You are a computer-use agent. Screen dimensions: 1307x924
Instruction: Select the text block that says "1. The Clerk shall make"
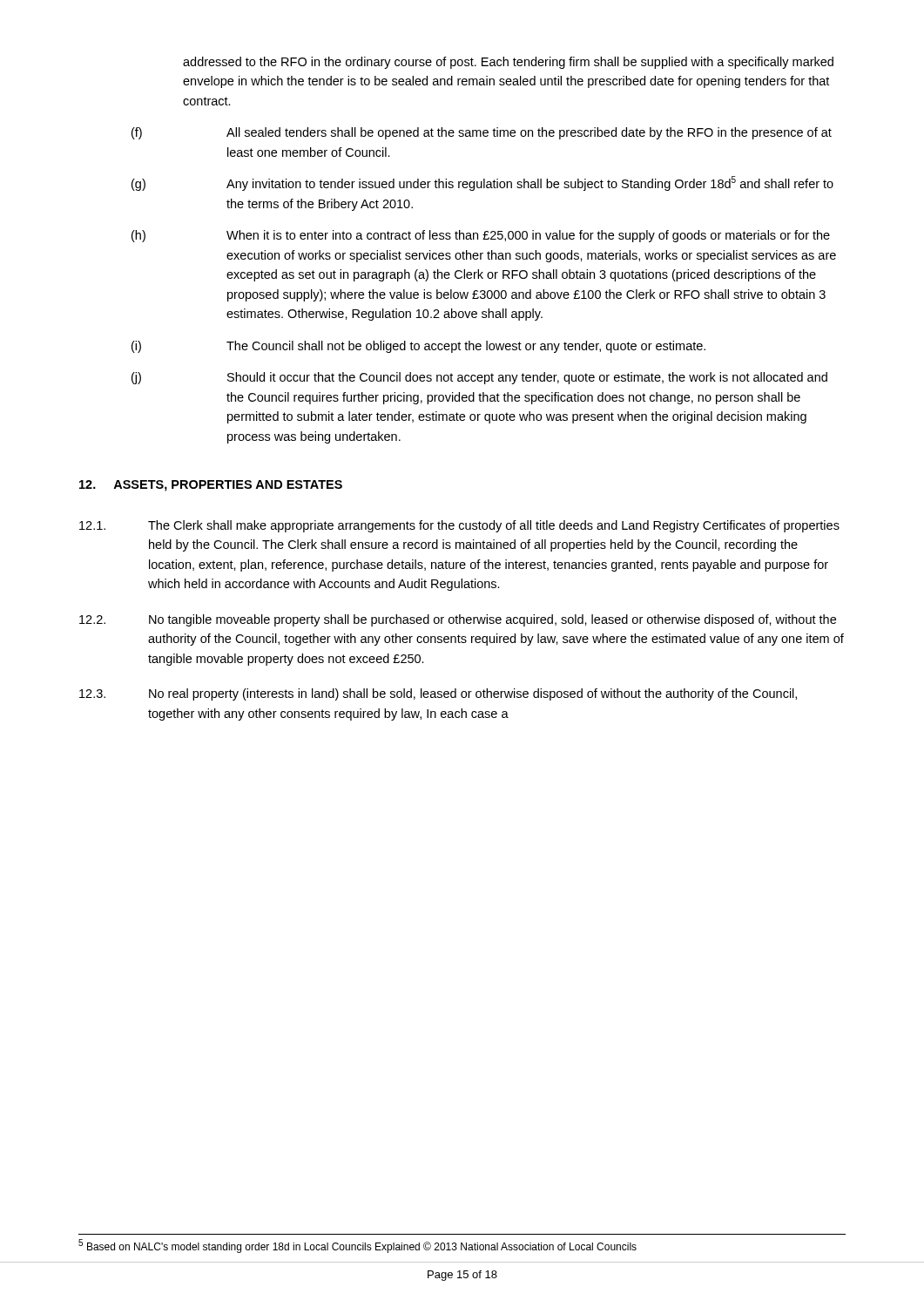pos(462,555)
